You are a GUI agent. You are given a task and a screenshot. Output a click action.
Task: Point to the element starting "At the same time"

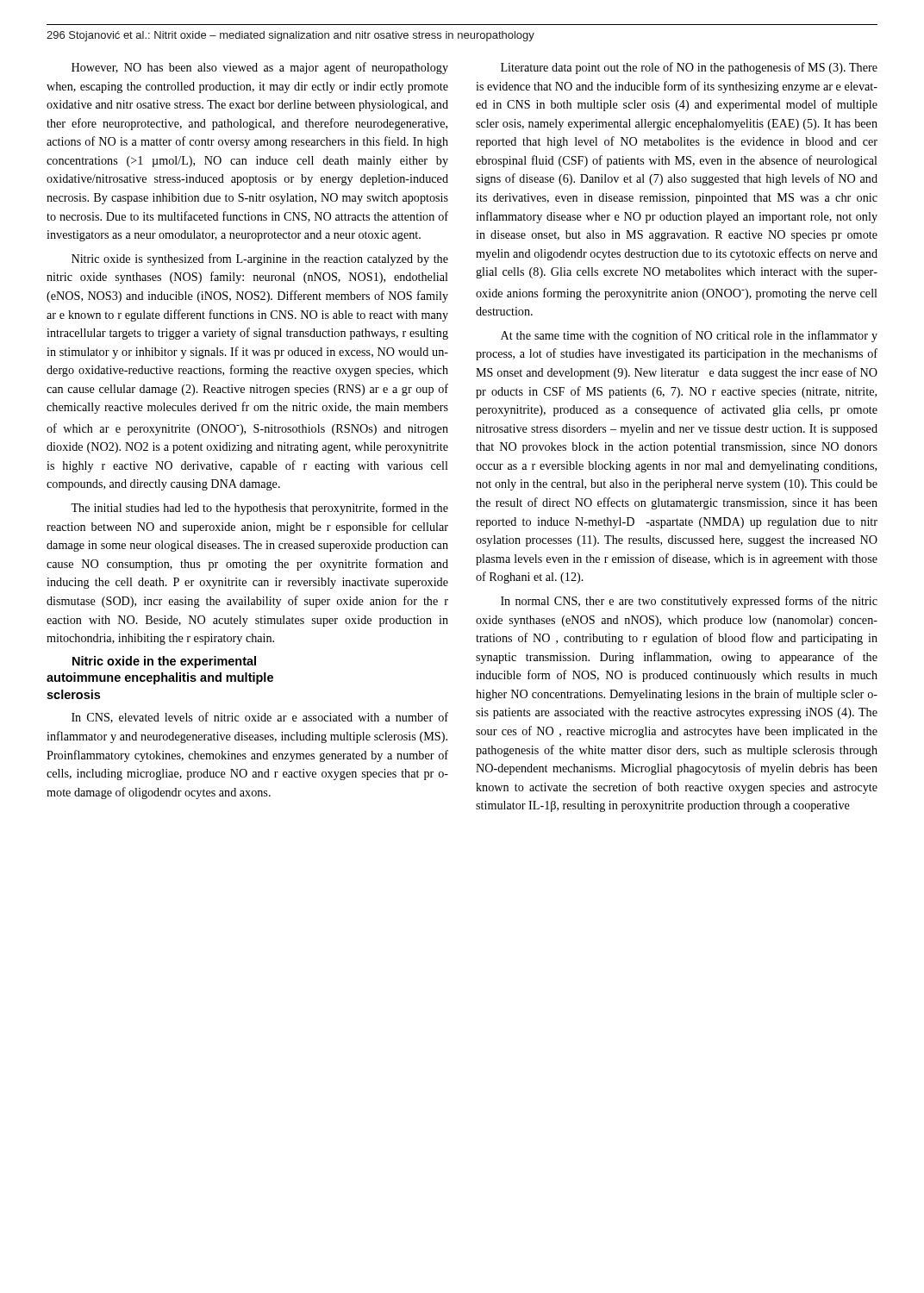click(677, 457)
